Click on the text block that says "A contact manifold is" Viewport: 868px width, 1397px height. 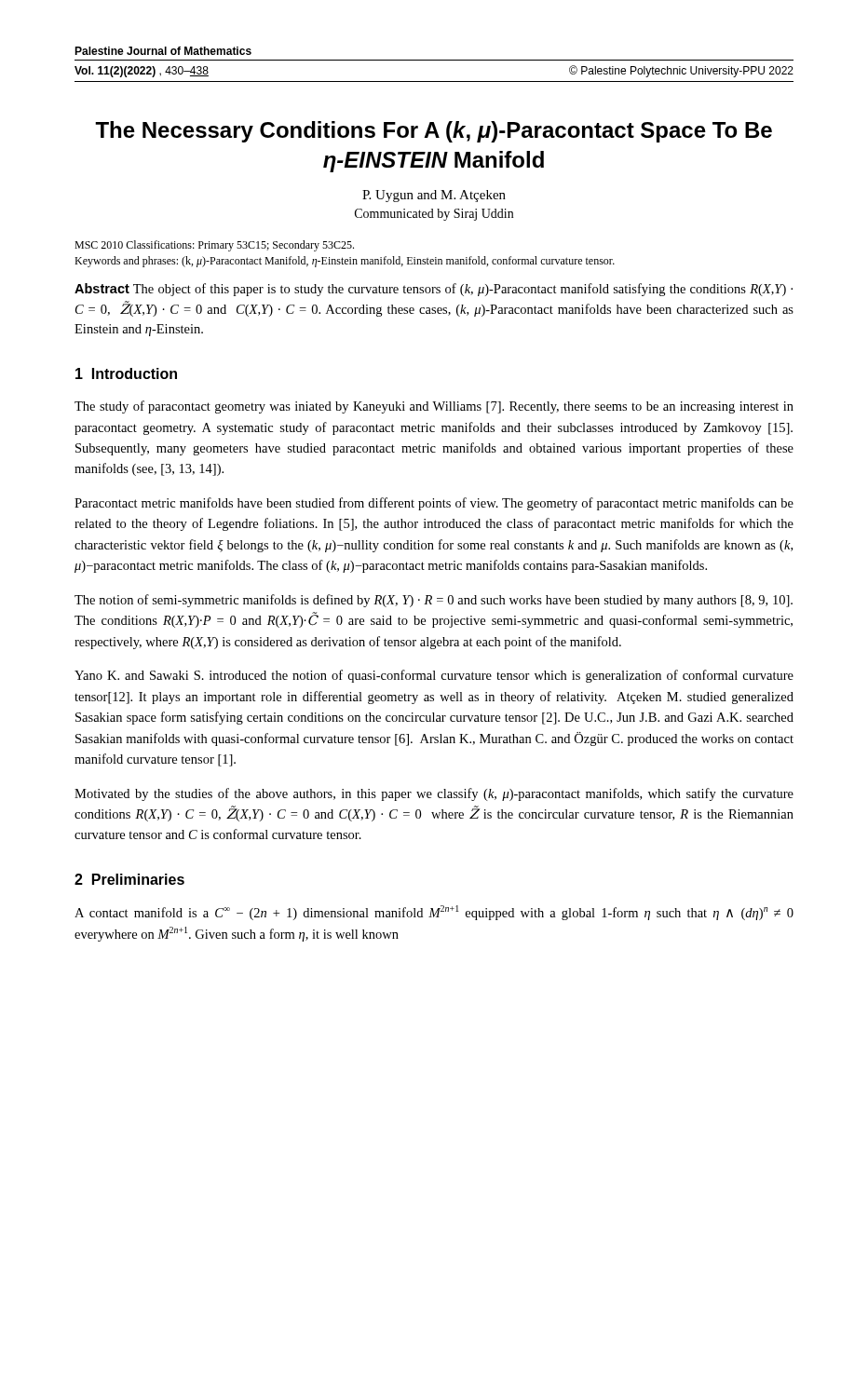[434, 922]
